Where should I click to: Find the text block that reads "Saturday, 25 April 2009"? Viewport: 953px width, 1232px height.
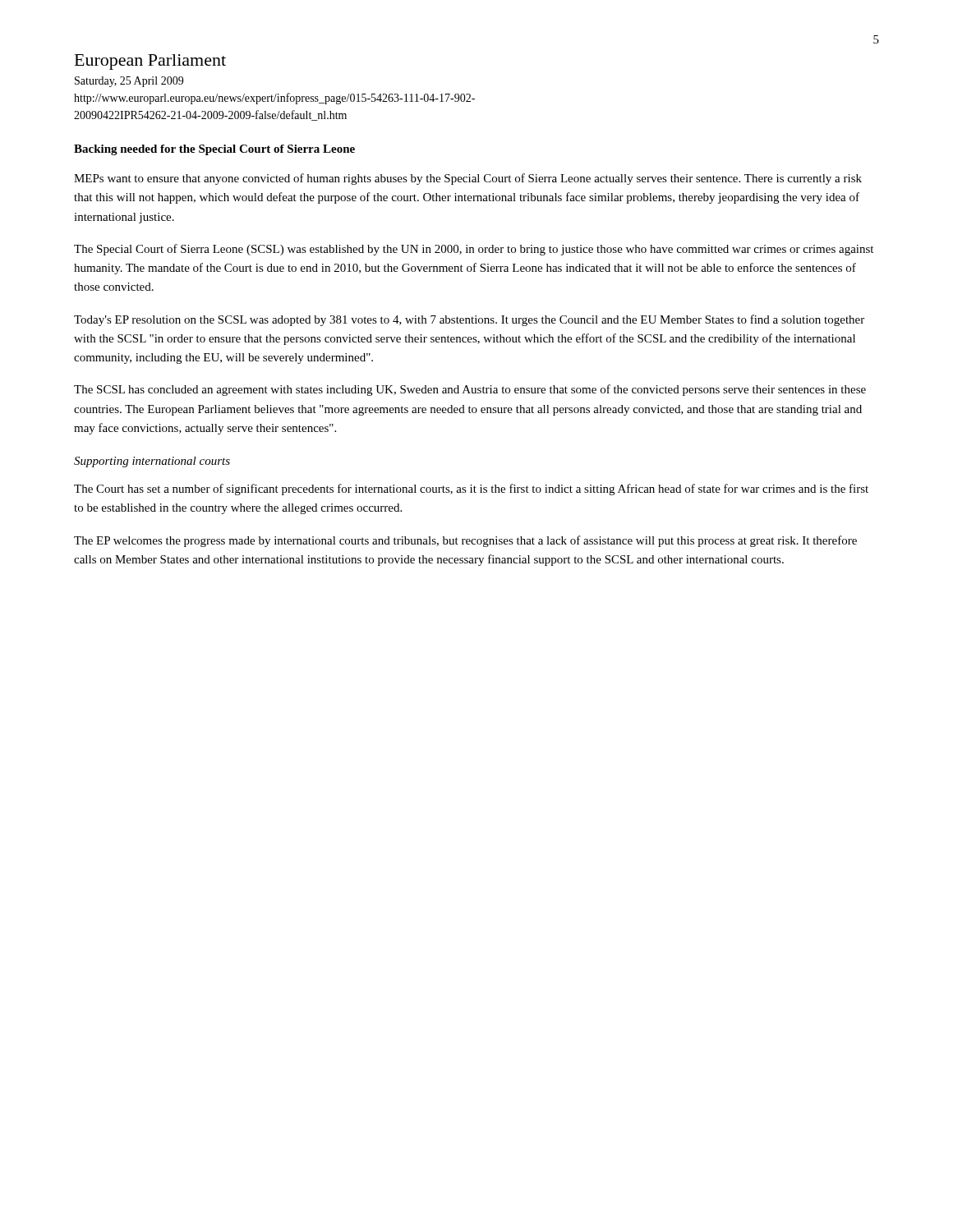coord(275,98)
